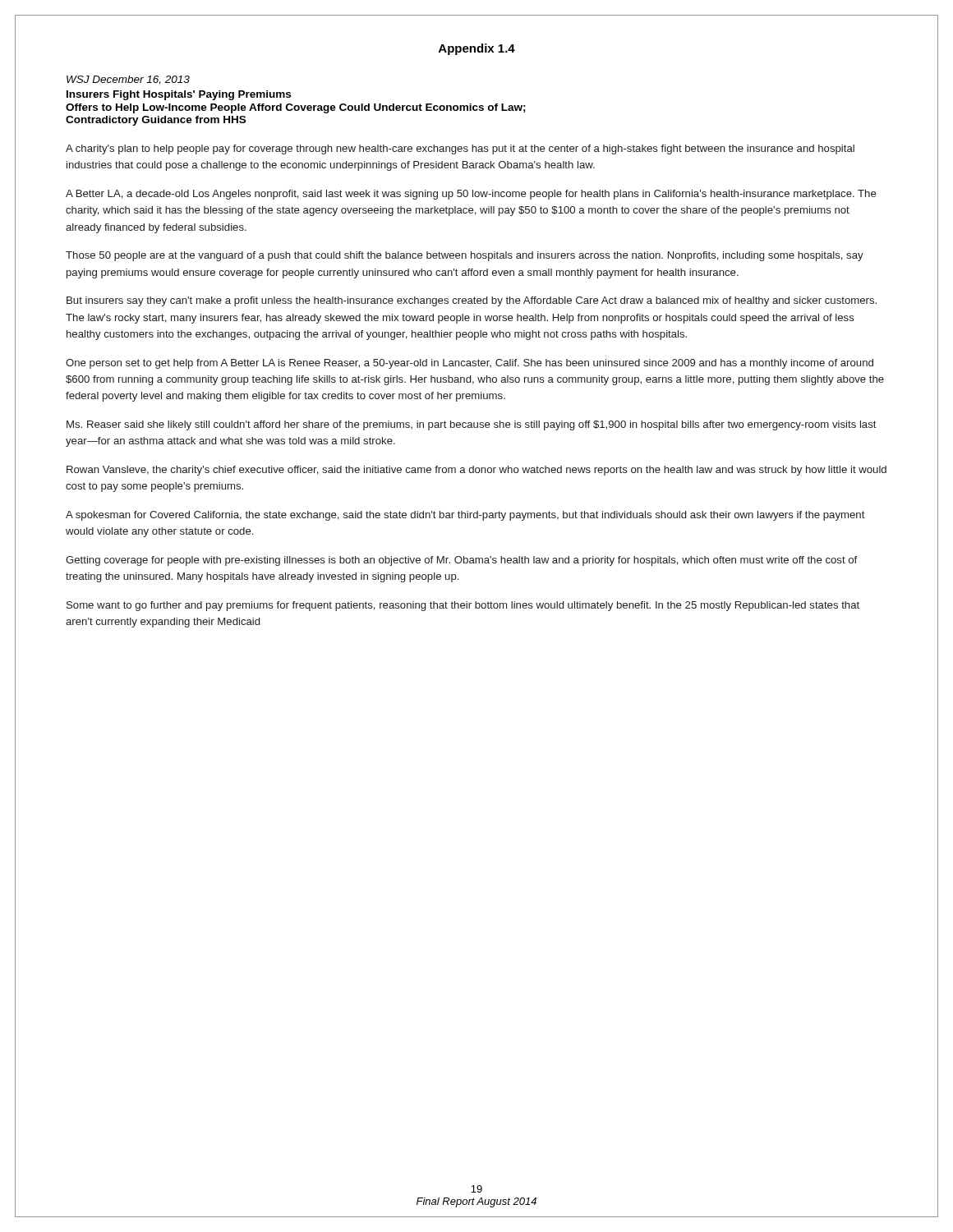953x1232 pixels.
Task: Where is the passage that starts "Getting coverage for people with pre-existing"?
Action: click(461, 568)
